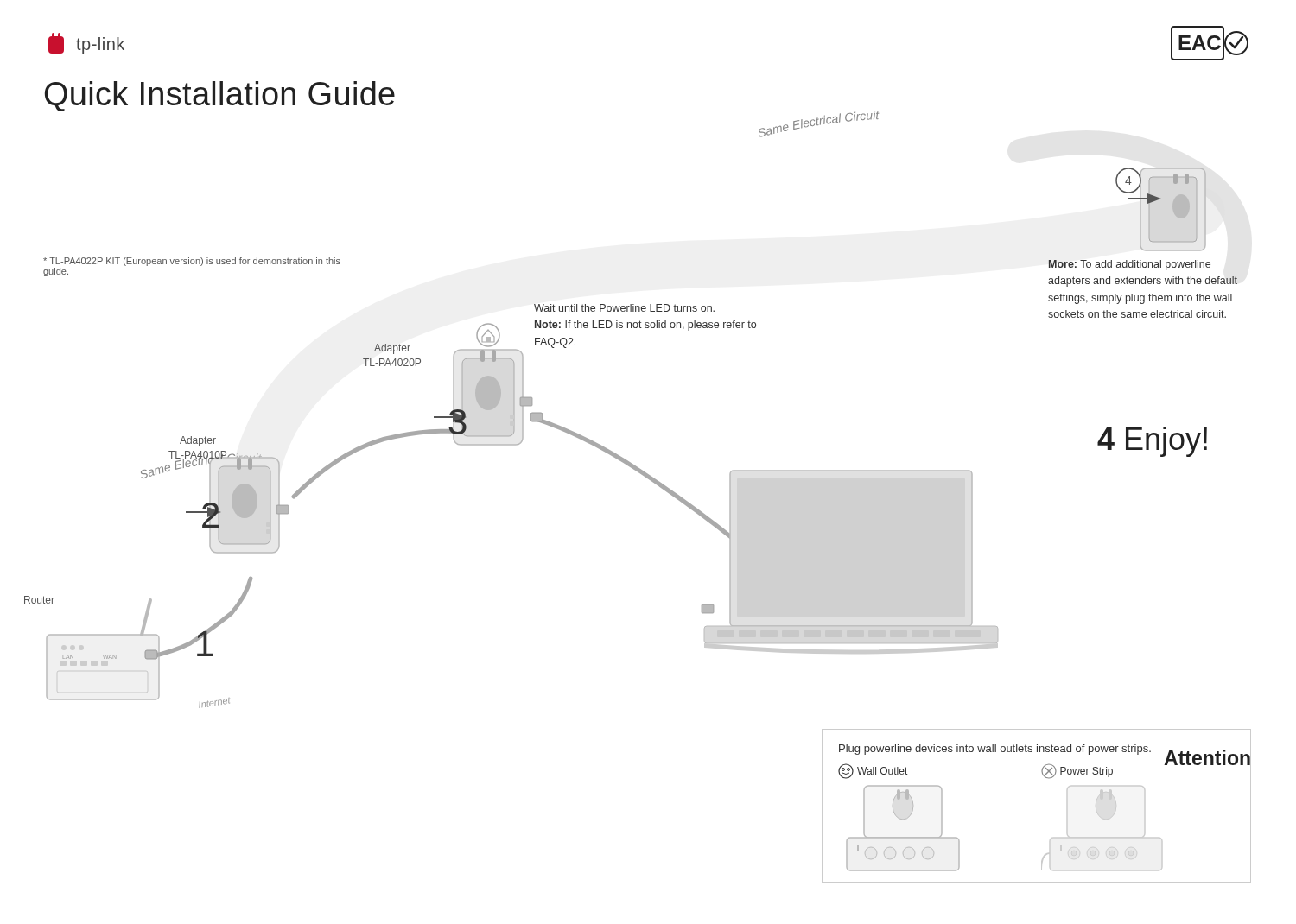
Task: Locate the text starting "Wait until the"
Action: [645, 325]
